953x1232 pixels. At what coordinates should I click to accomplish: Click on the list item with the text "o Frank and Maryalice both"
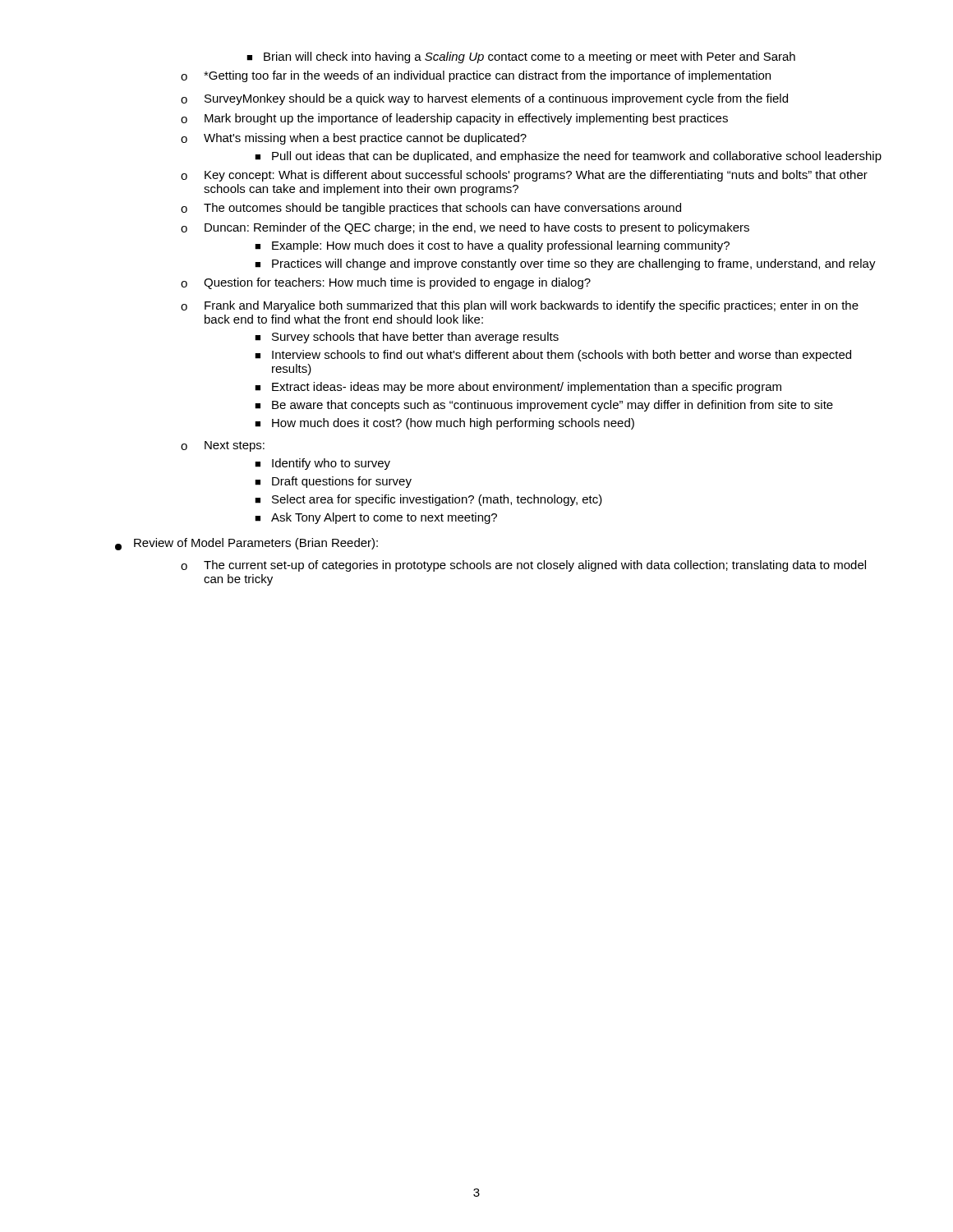[534, 312]
